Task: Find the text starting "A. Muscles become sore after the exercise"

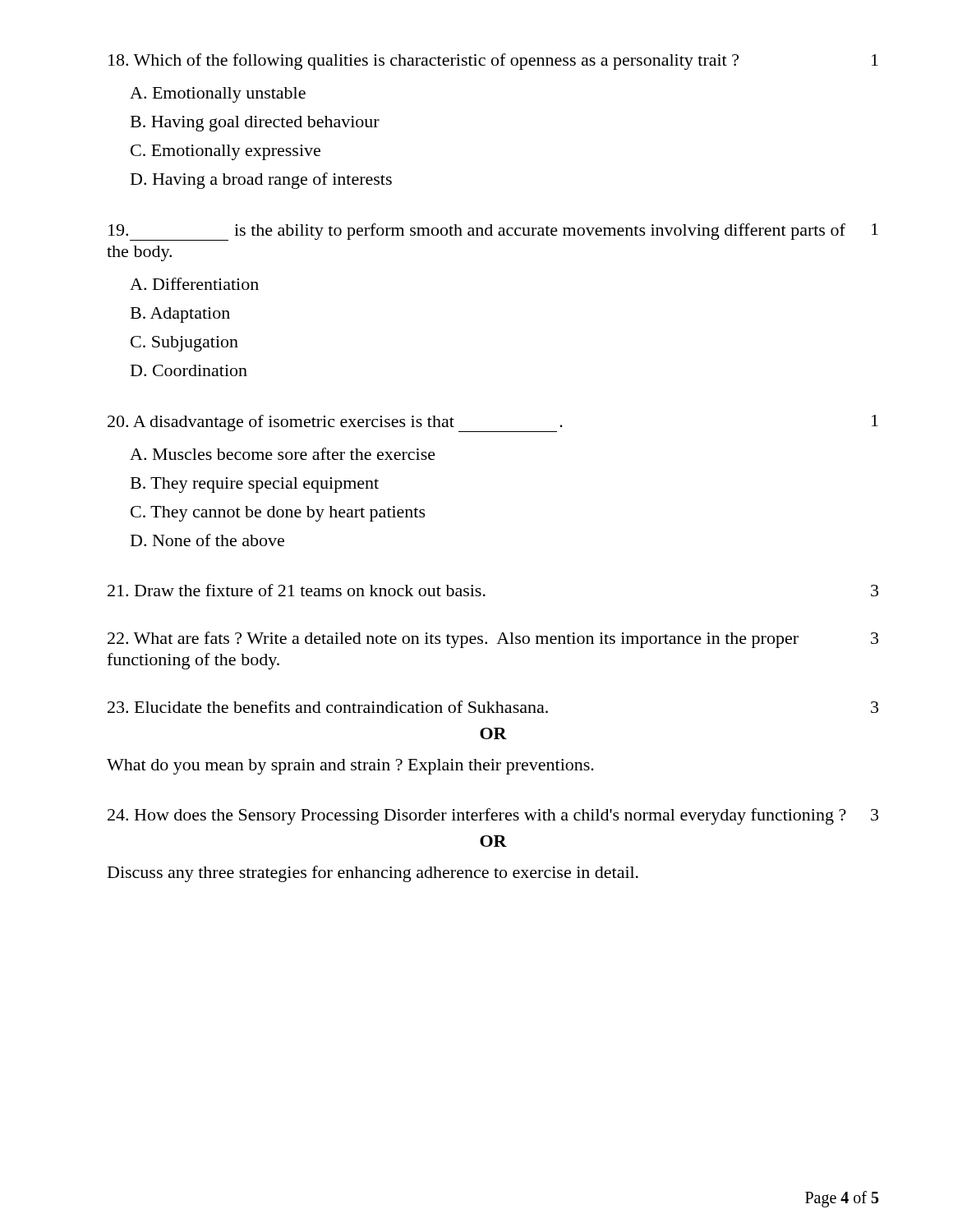Action: pyautogui.click(x=283, y=454)
